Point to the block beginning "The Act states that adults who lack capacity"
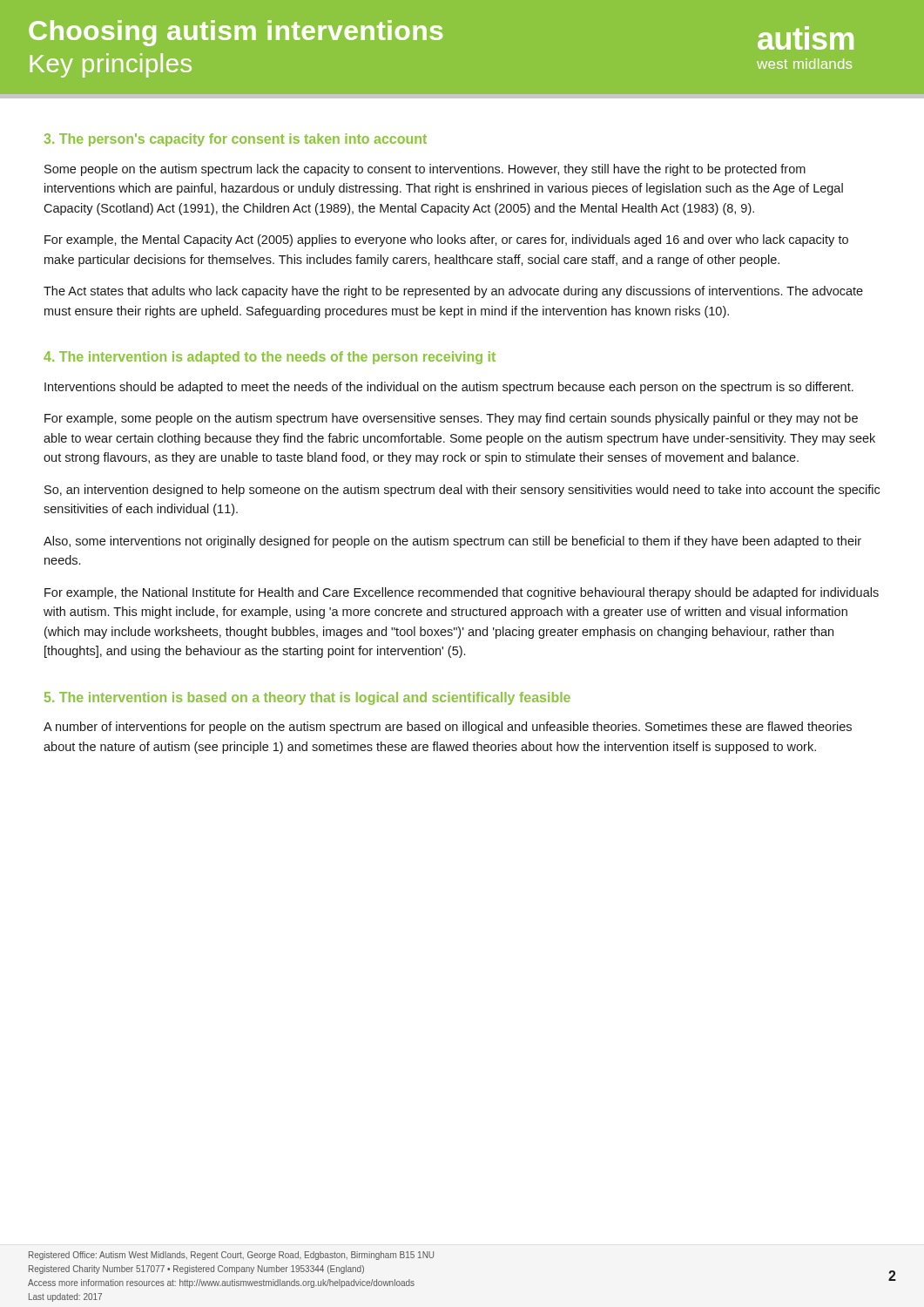This screenshot has height=1307, width=924. pos(453,301)
